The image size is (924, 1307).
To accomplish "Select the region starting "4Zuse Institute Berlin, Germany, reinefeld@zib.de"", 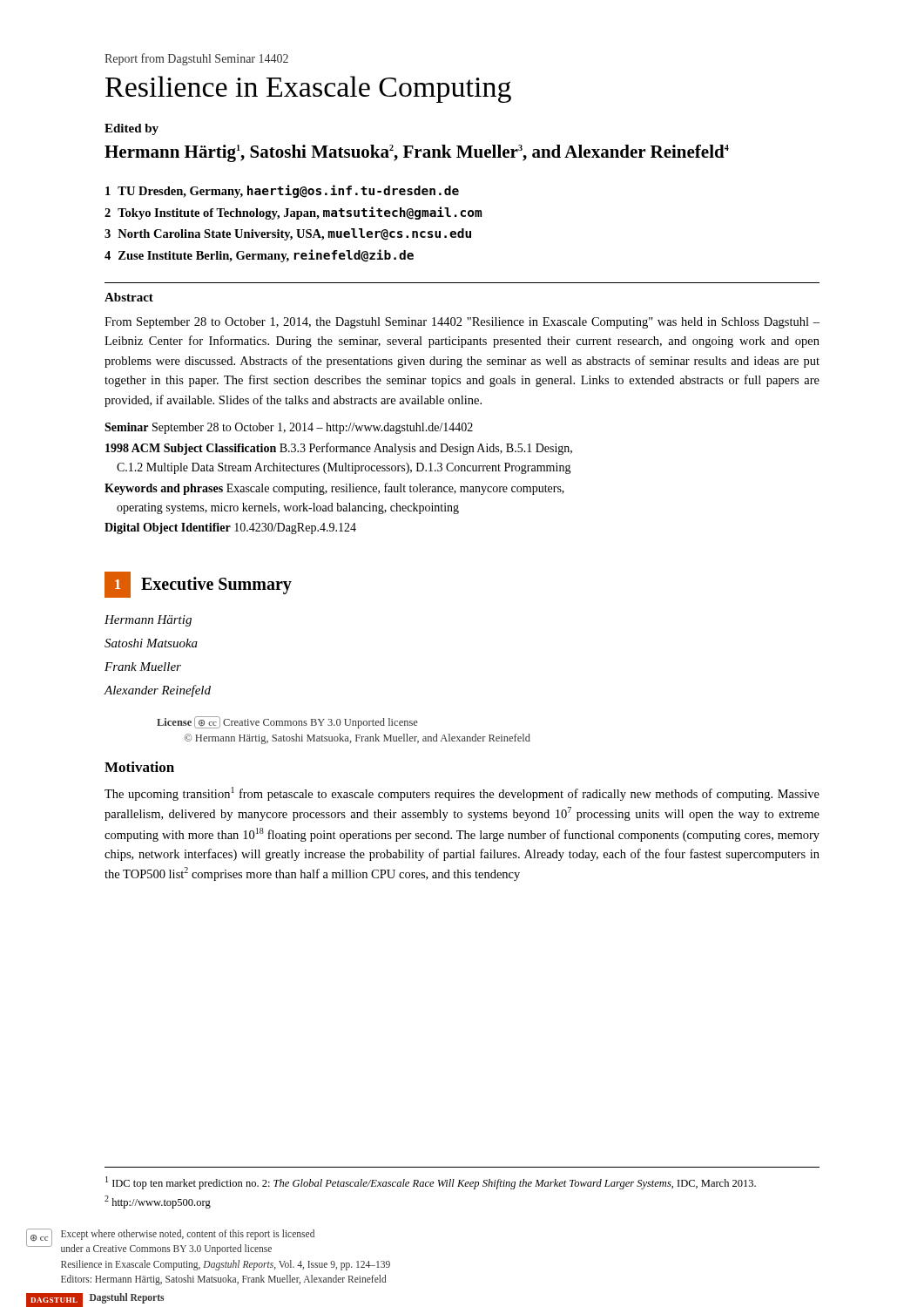I will (259, 256).
